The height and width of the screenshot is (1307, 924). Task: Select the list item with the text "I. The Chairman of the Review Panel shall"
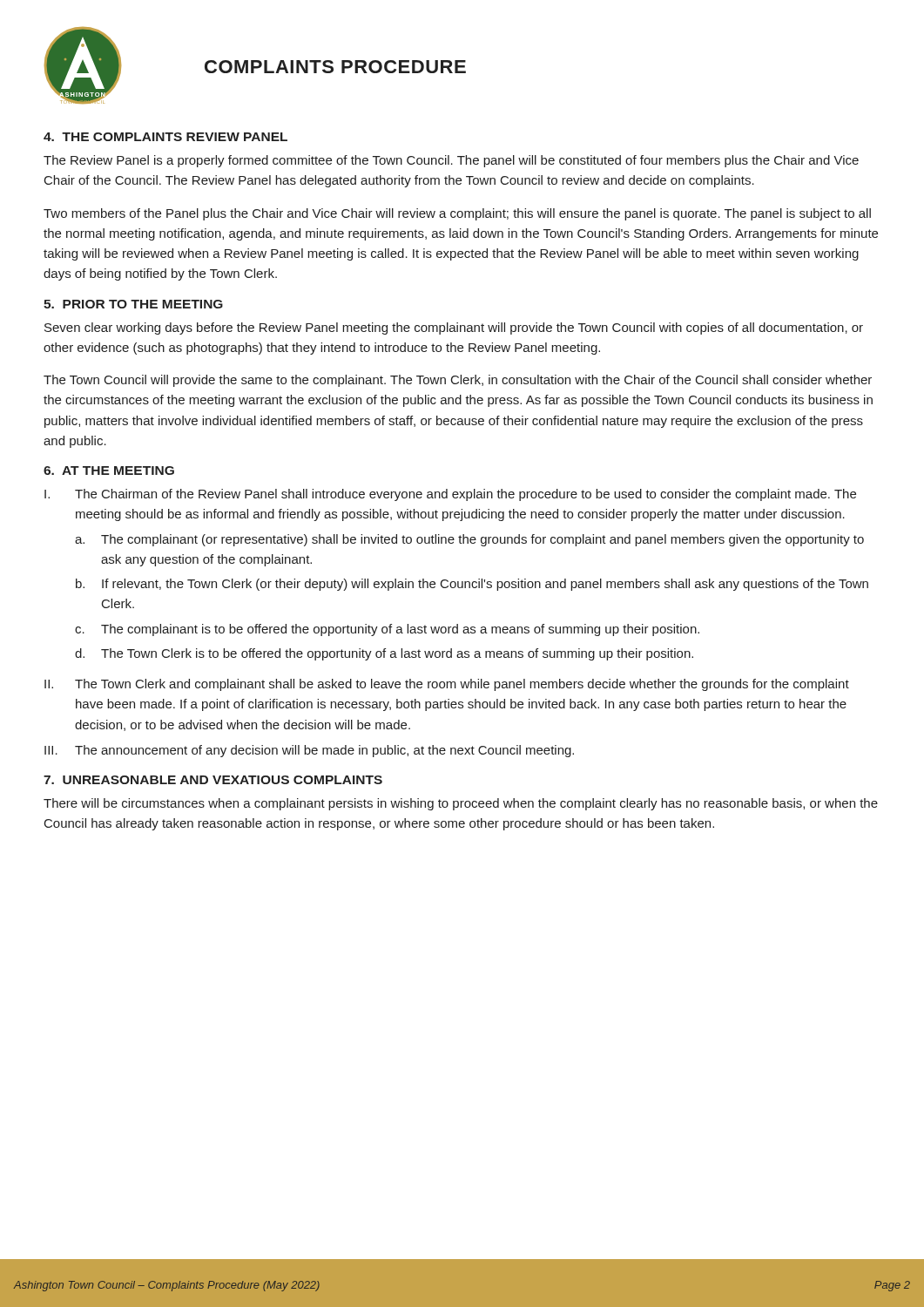(x=462, y=576)
